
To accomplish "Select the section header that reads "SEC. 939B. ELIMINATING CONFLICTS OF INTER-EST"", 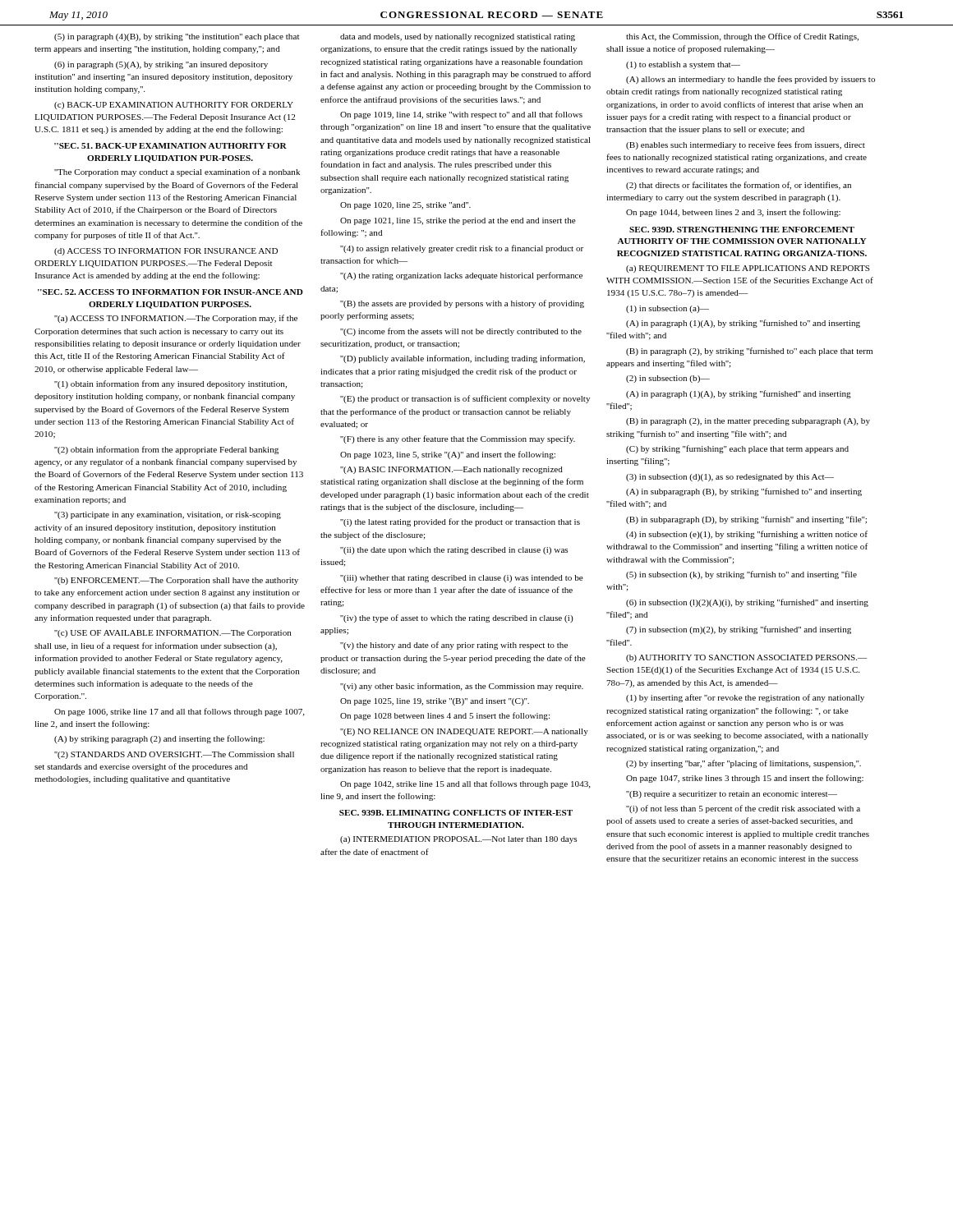I will pos(456,818).
